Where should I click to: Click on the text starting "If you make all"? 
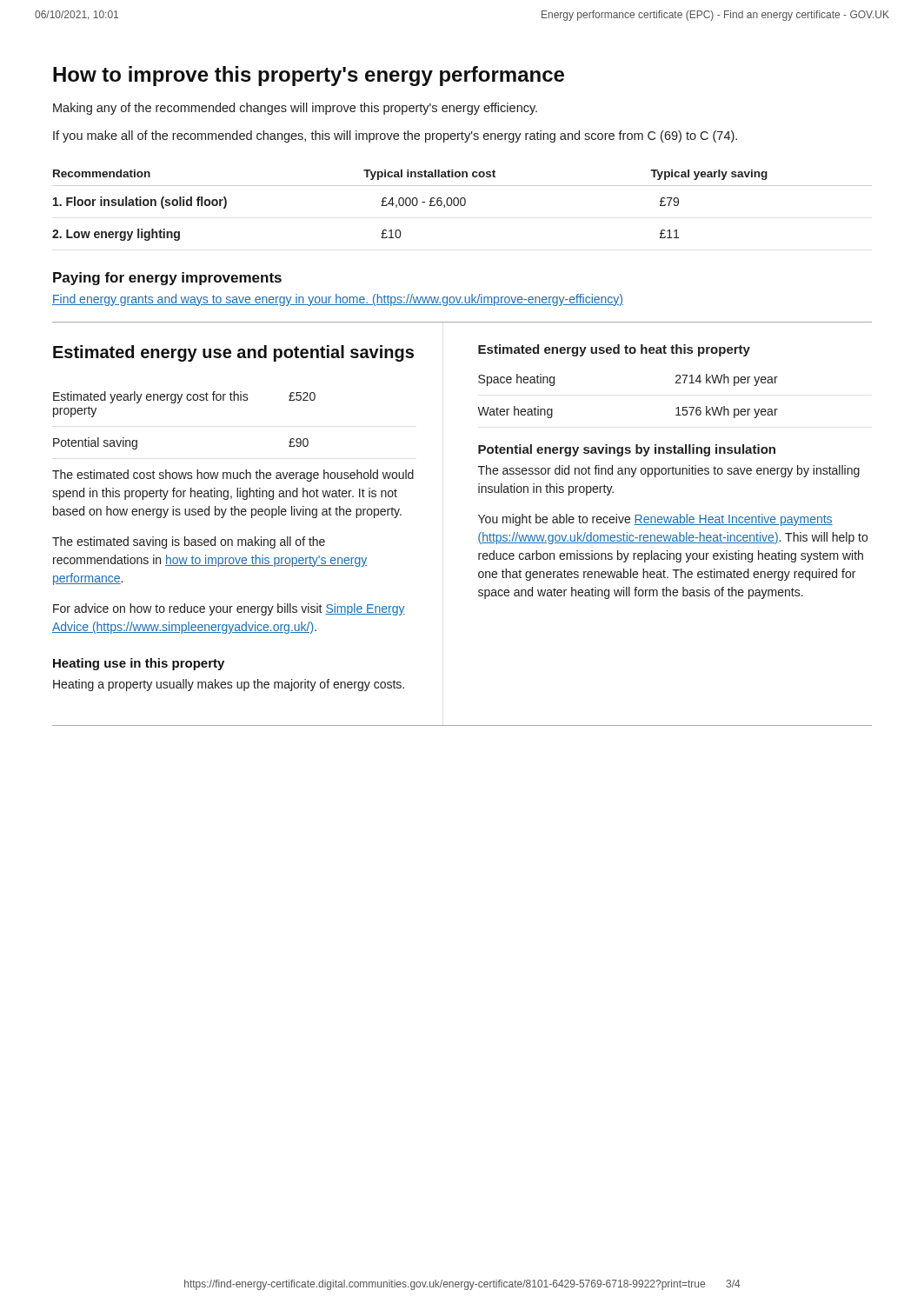(x=462, y=136)
